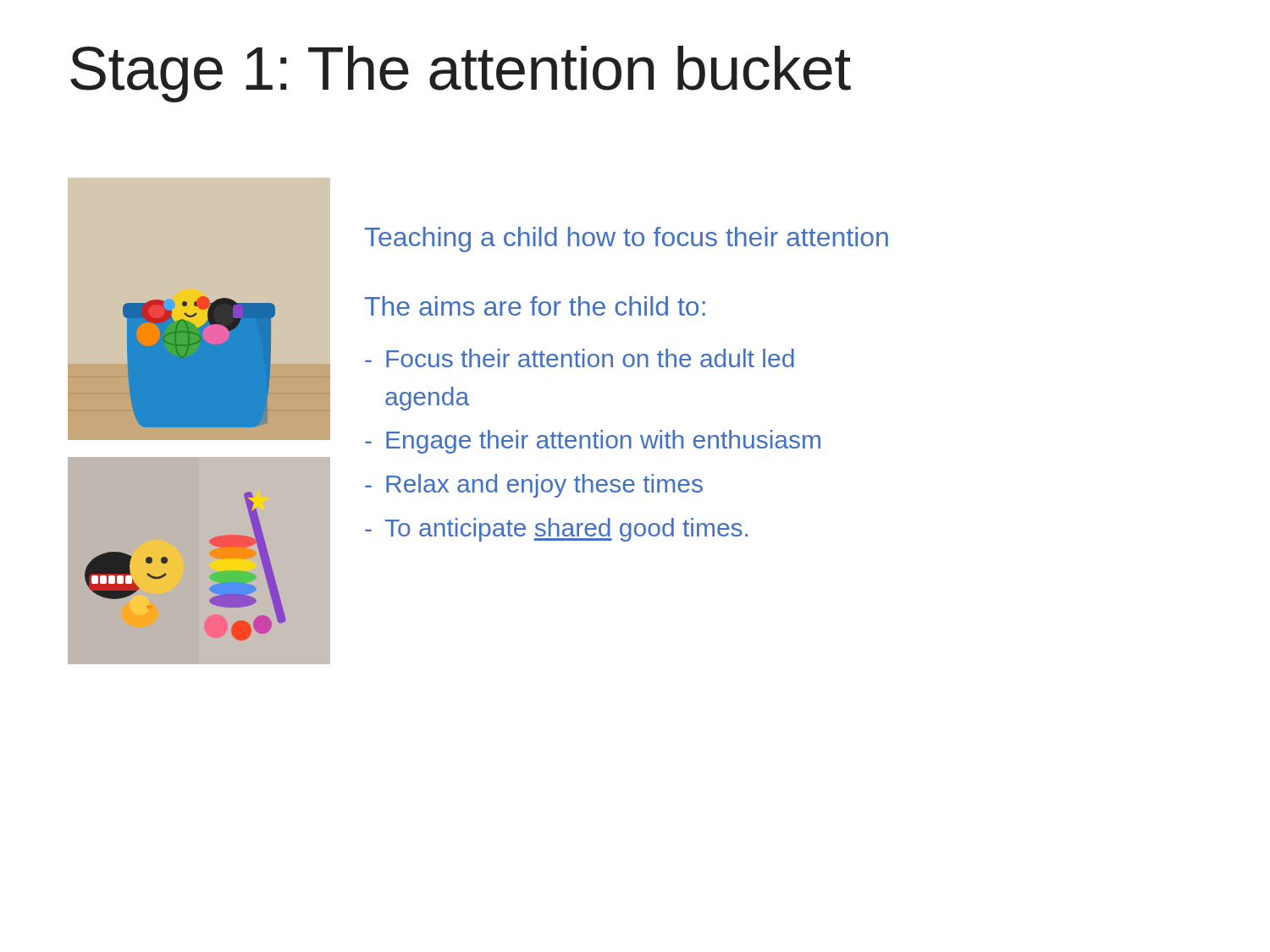Click on the title with the text "Stage 1: The attention bucket"
This screenshot has height=952, width=1270.
point(459,69)
